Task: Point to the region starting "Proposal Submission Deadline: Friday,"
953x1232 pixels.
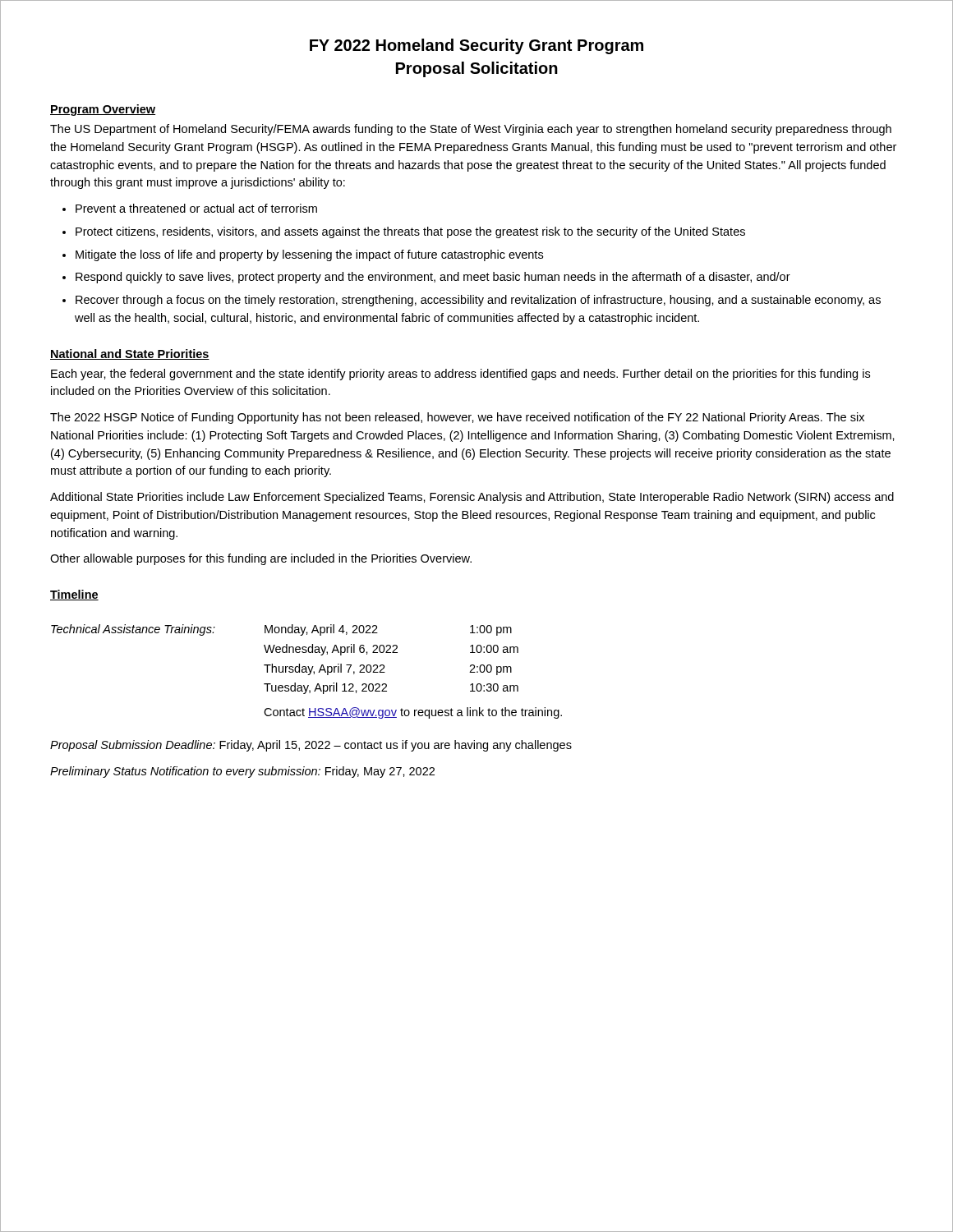Action: pos(311,745)
